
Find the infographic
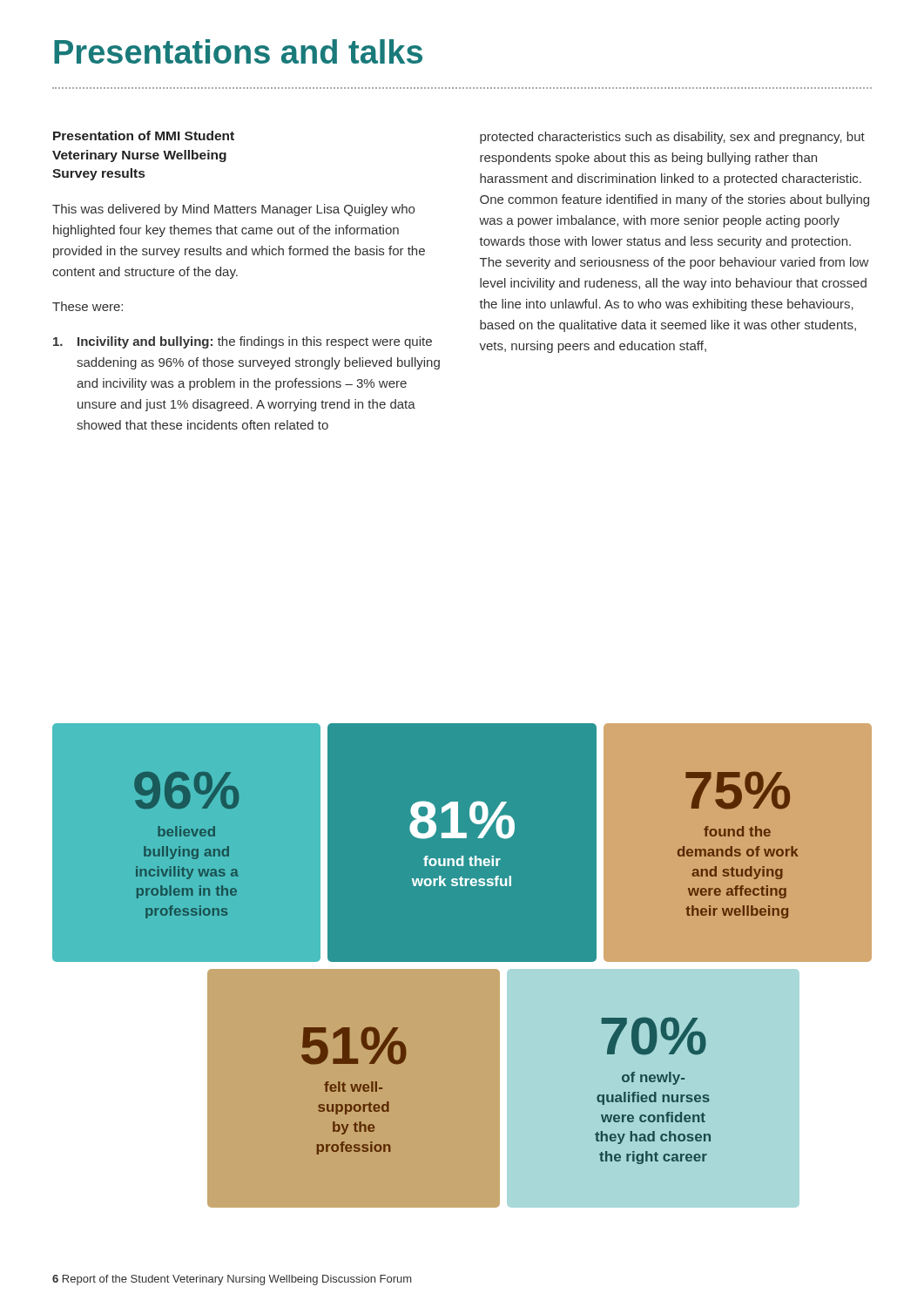point(462,965)
